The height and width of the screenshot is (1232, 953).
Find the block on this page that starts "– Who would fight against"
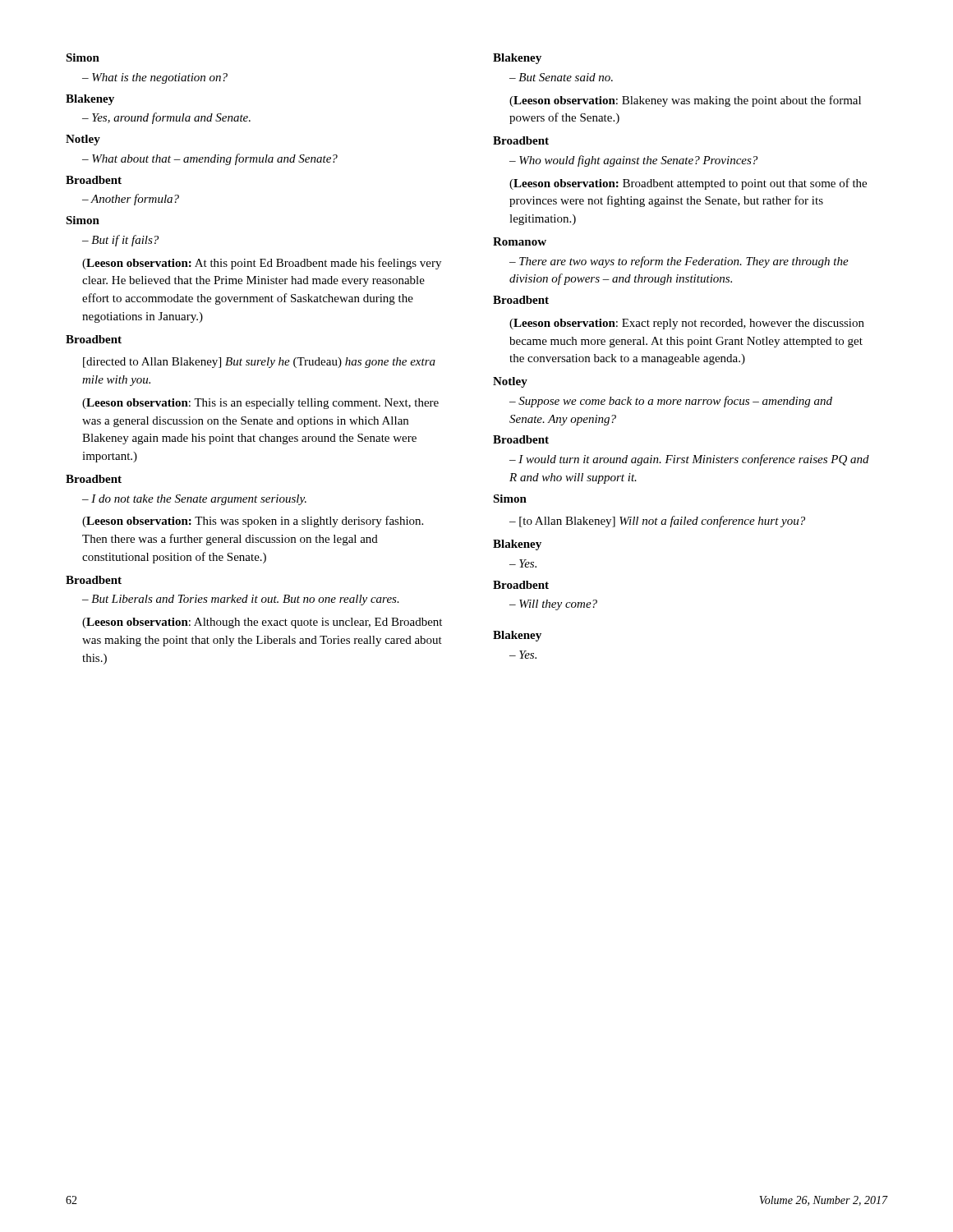coord(690,161)
